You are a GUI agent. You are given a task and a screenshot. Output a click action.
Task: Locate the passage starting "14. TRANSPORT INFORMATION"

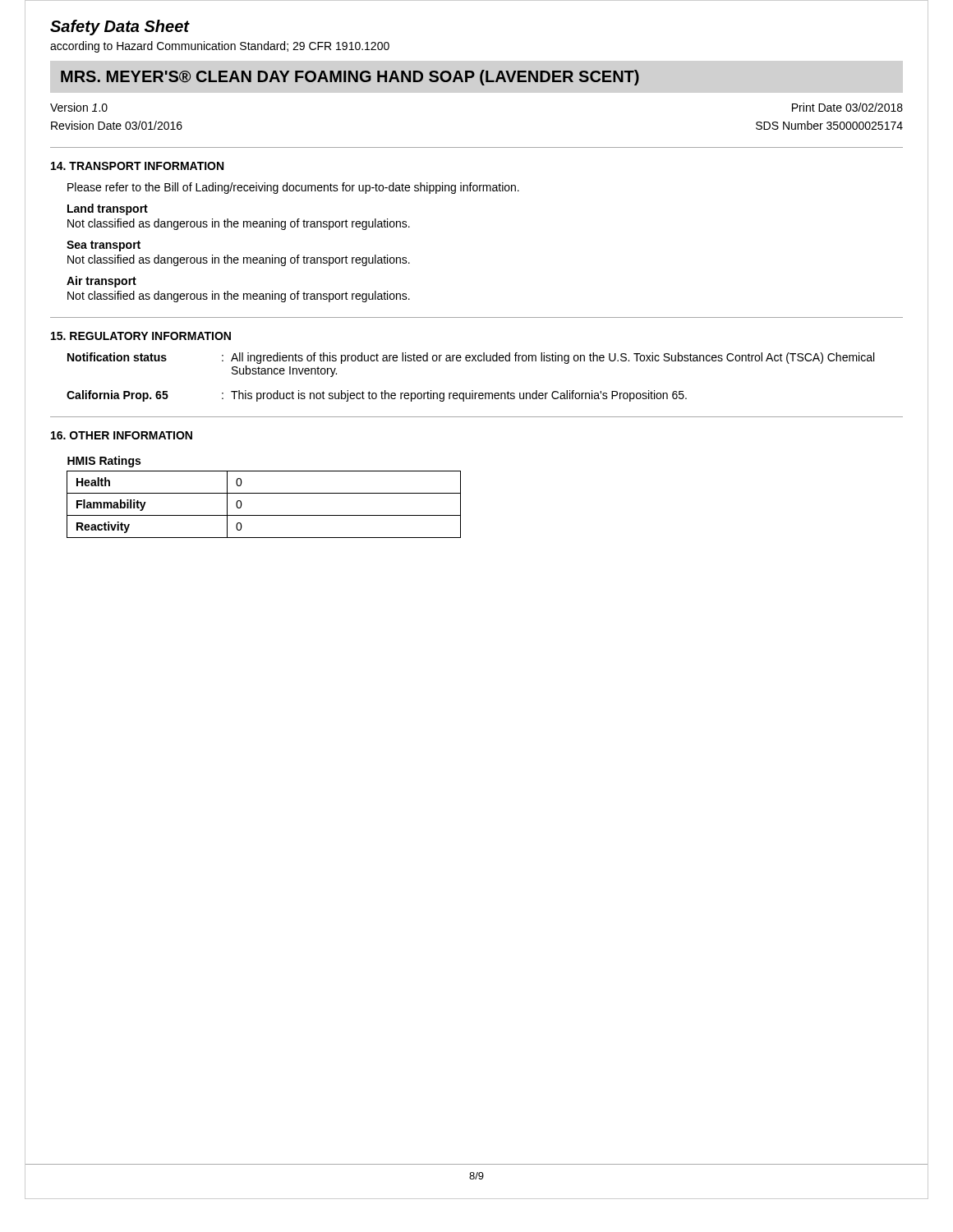[137, 166]
